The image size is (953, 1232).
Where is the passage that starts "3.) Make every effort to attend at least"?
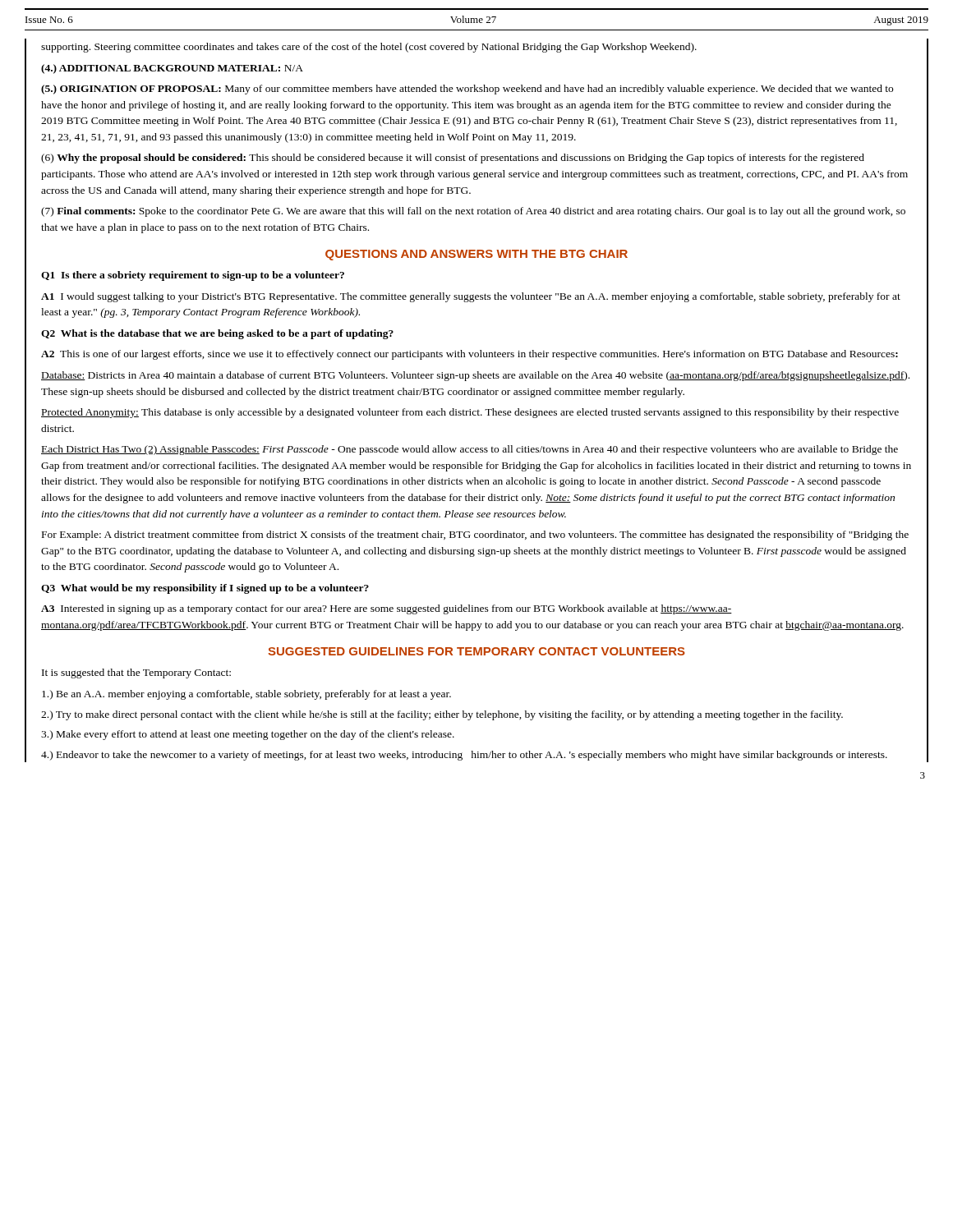(x=248, y=735)
